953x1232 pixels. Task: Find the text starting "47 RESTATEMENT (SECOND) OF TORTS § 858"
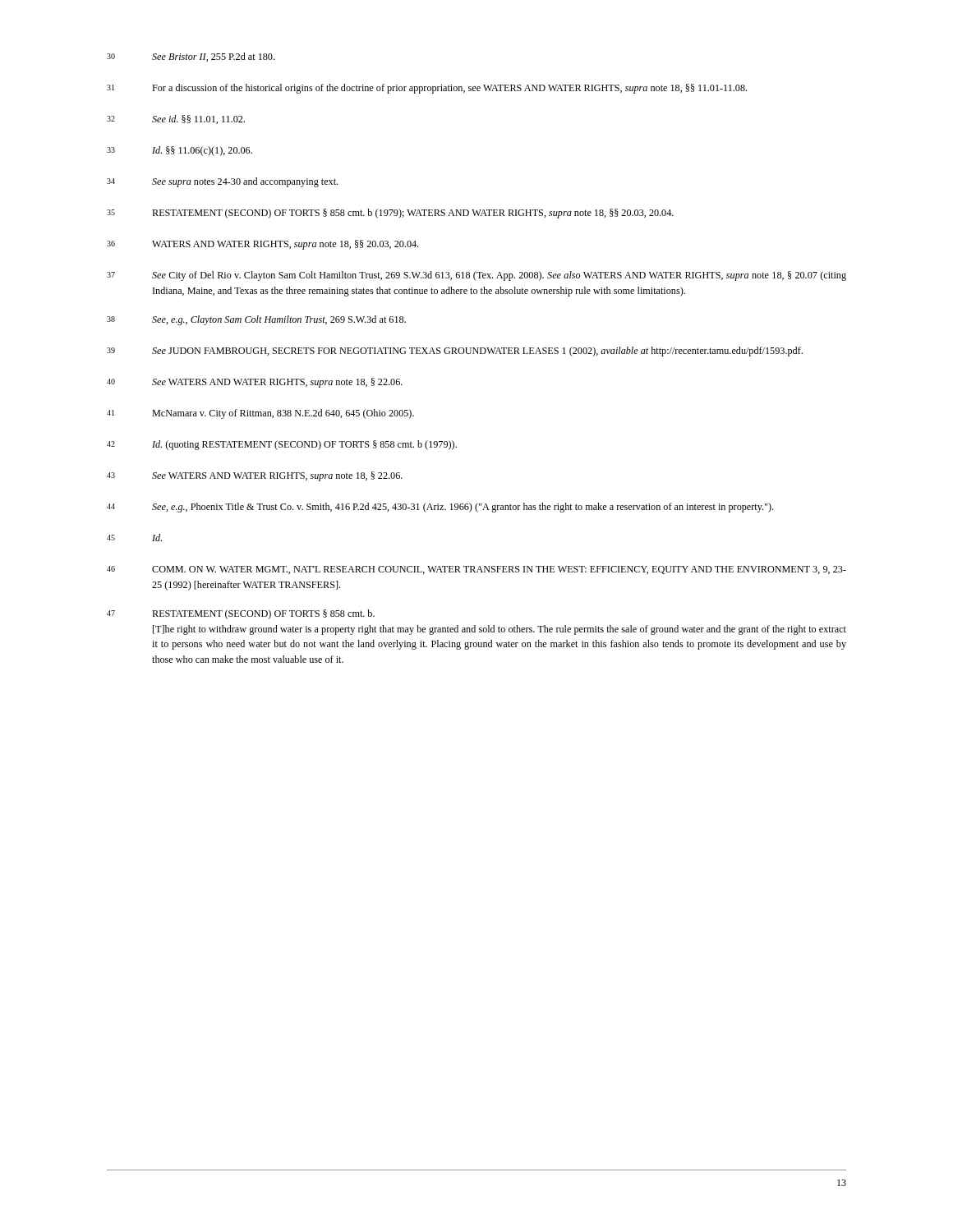(476, 637)
